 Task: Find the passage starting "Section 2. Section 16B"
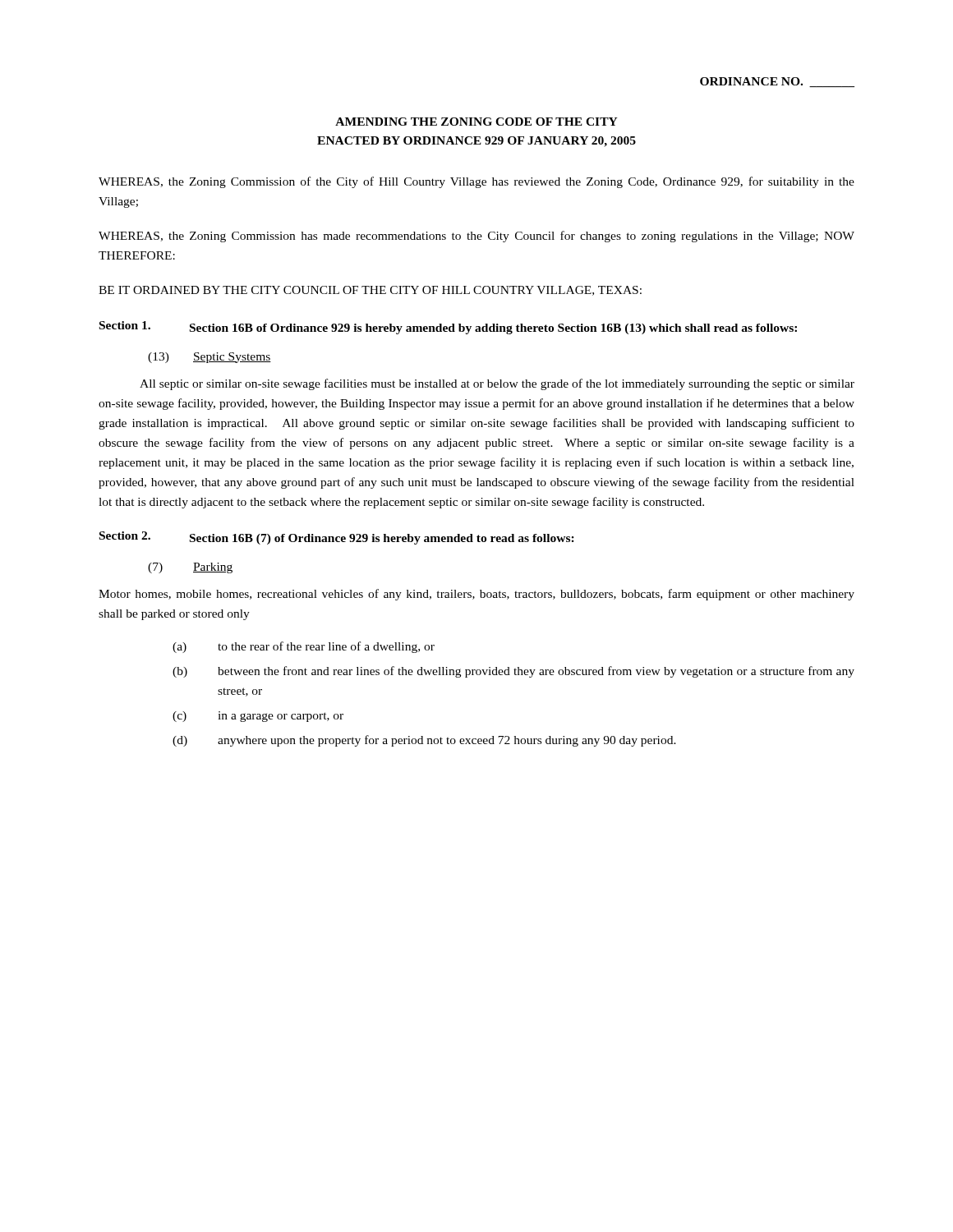coord(337,538)
